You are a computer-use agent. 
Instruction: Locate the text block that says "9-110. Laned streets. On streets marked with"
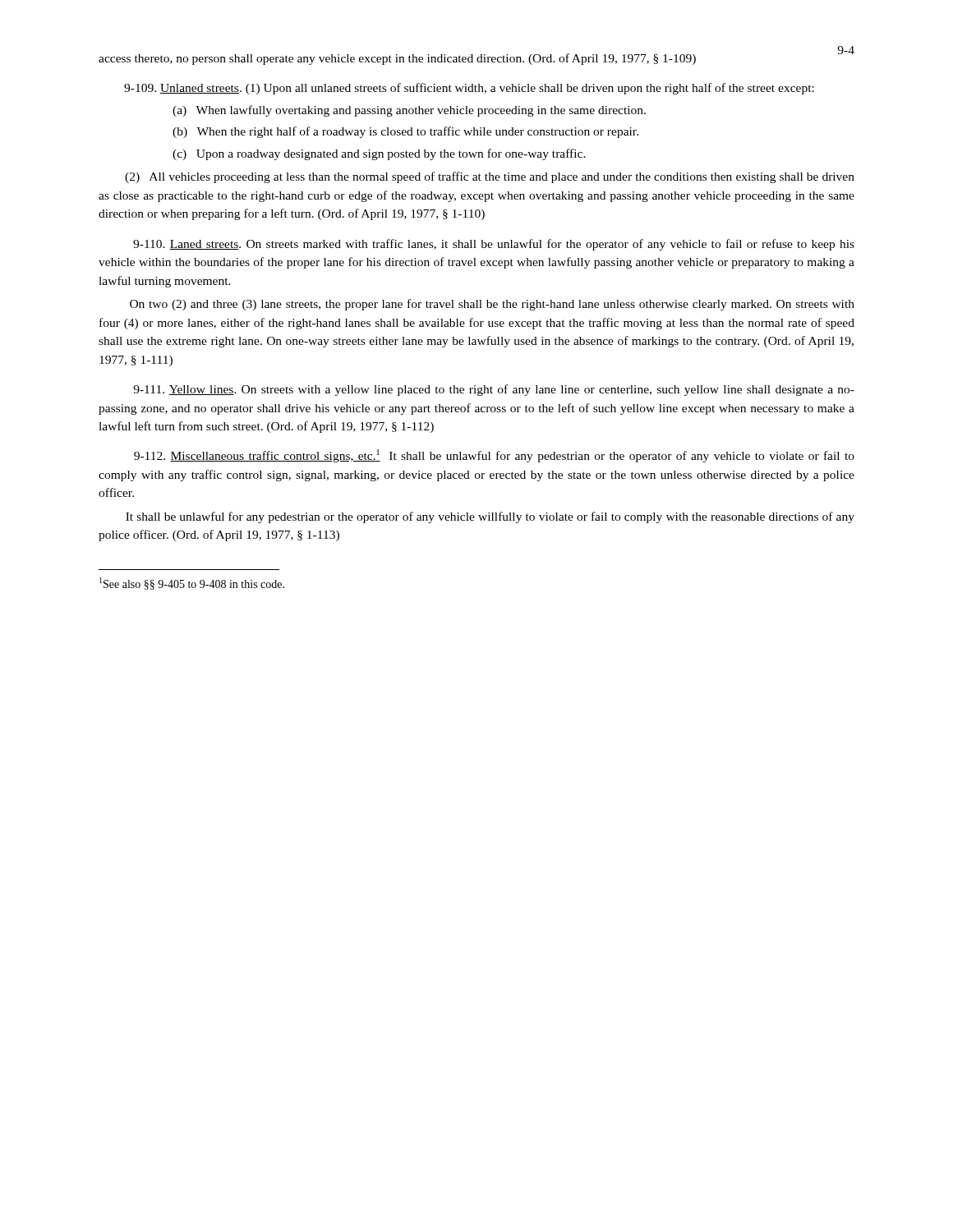point(476,262)
